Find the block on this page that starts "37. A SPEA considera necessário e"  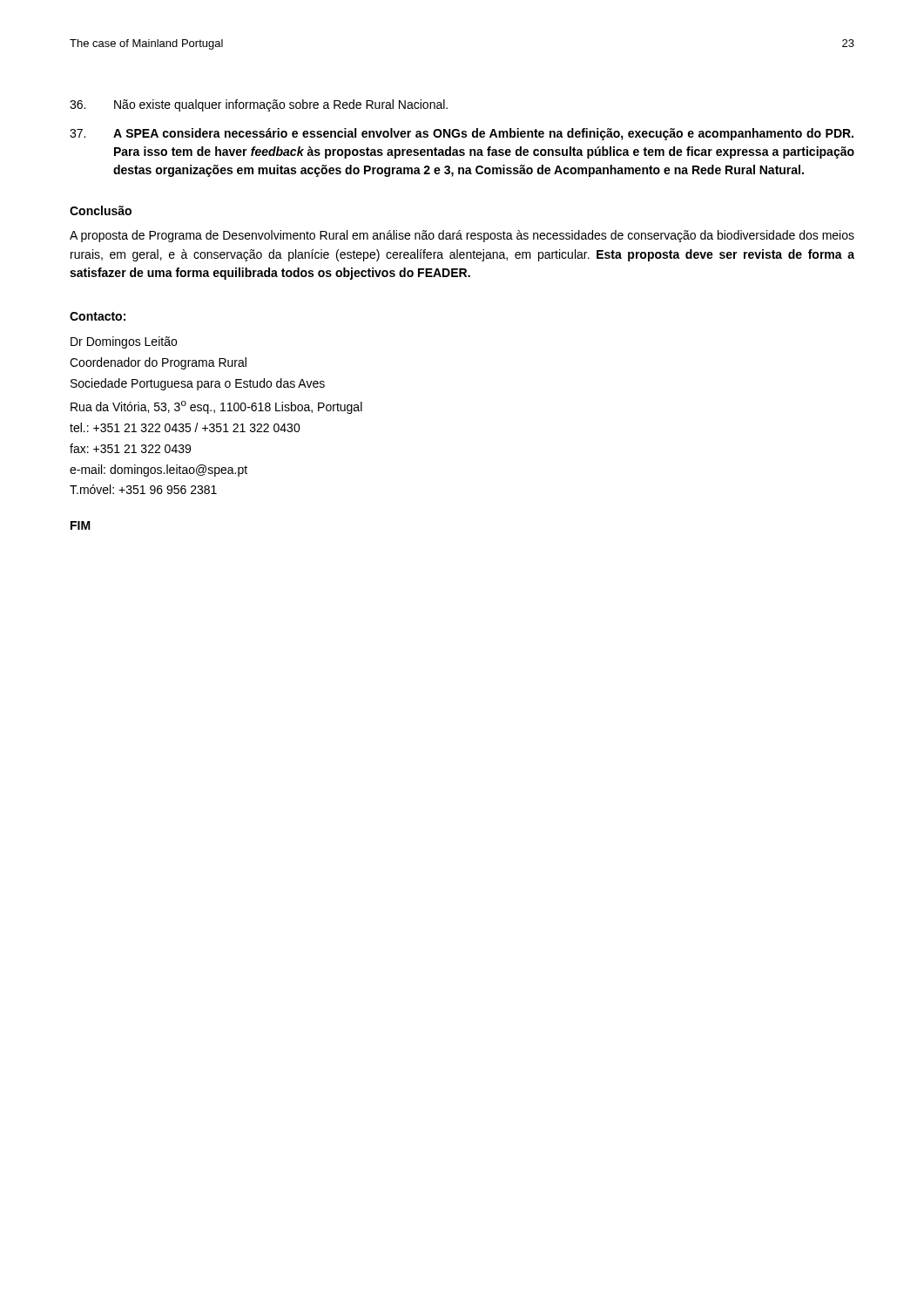point(462,152)
